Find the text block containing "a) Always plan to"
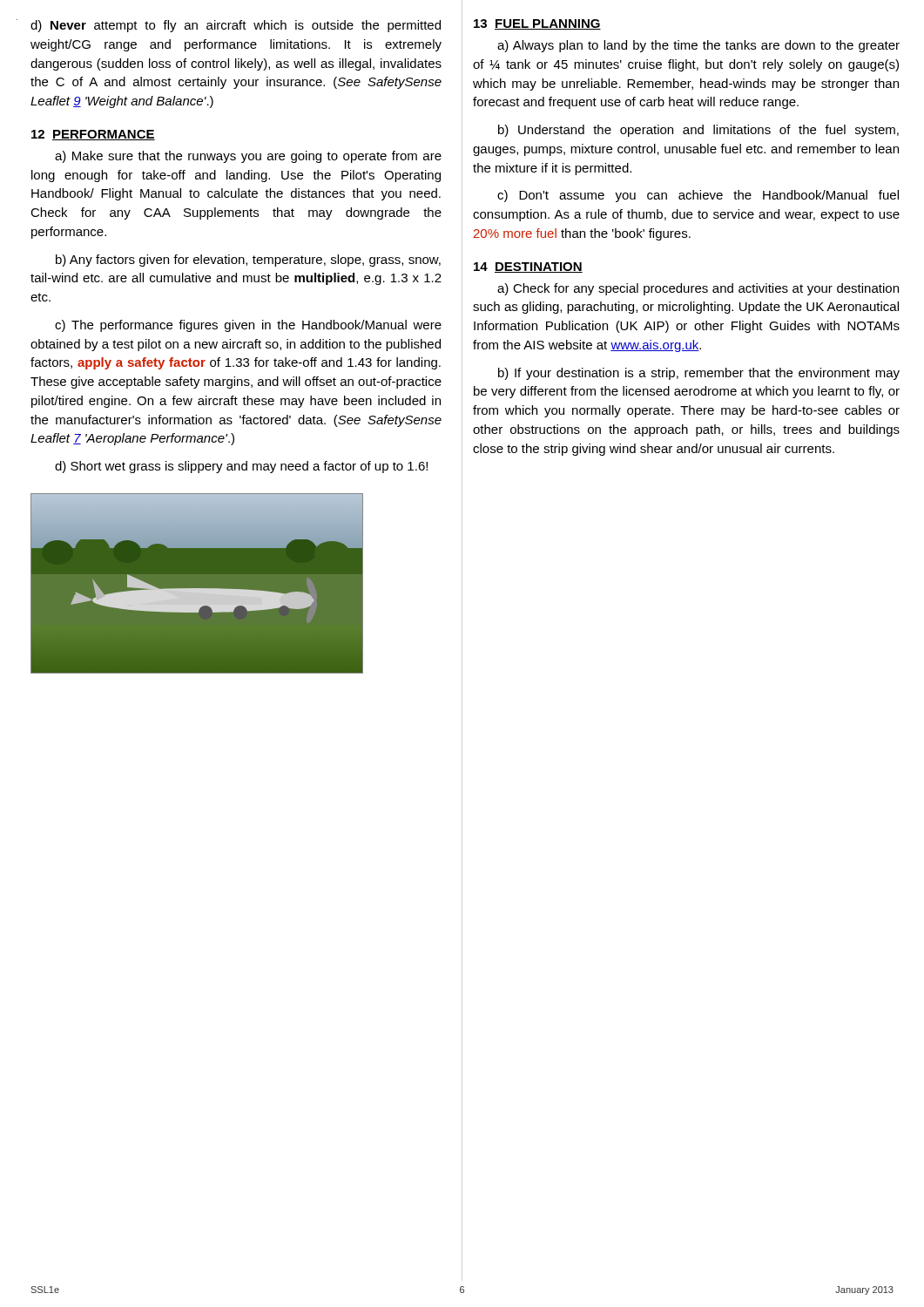The width and height of the screenshot is (924, 1307). coord(686,74)
